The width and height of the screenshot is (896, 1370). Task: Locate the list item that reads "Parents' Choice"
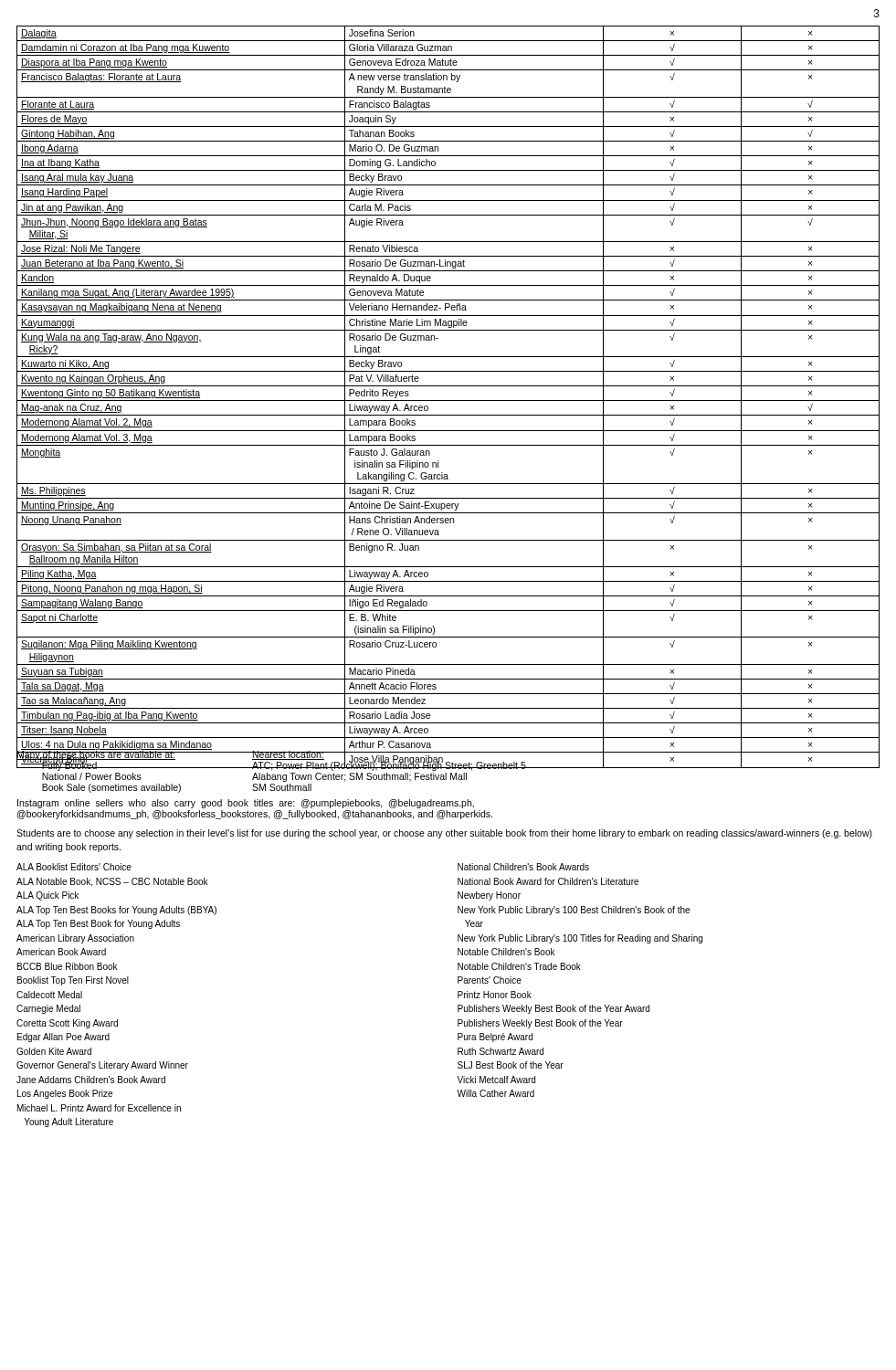point(489,981)
